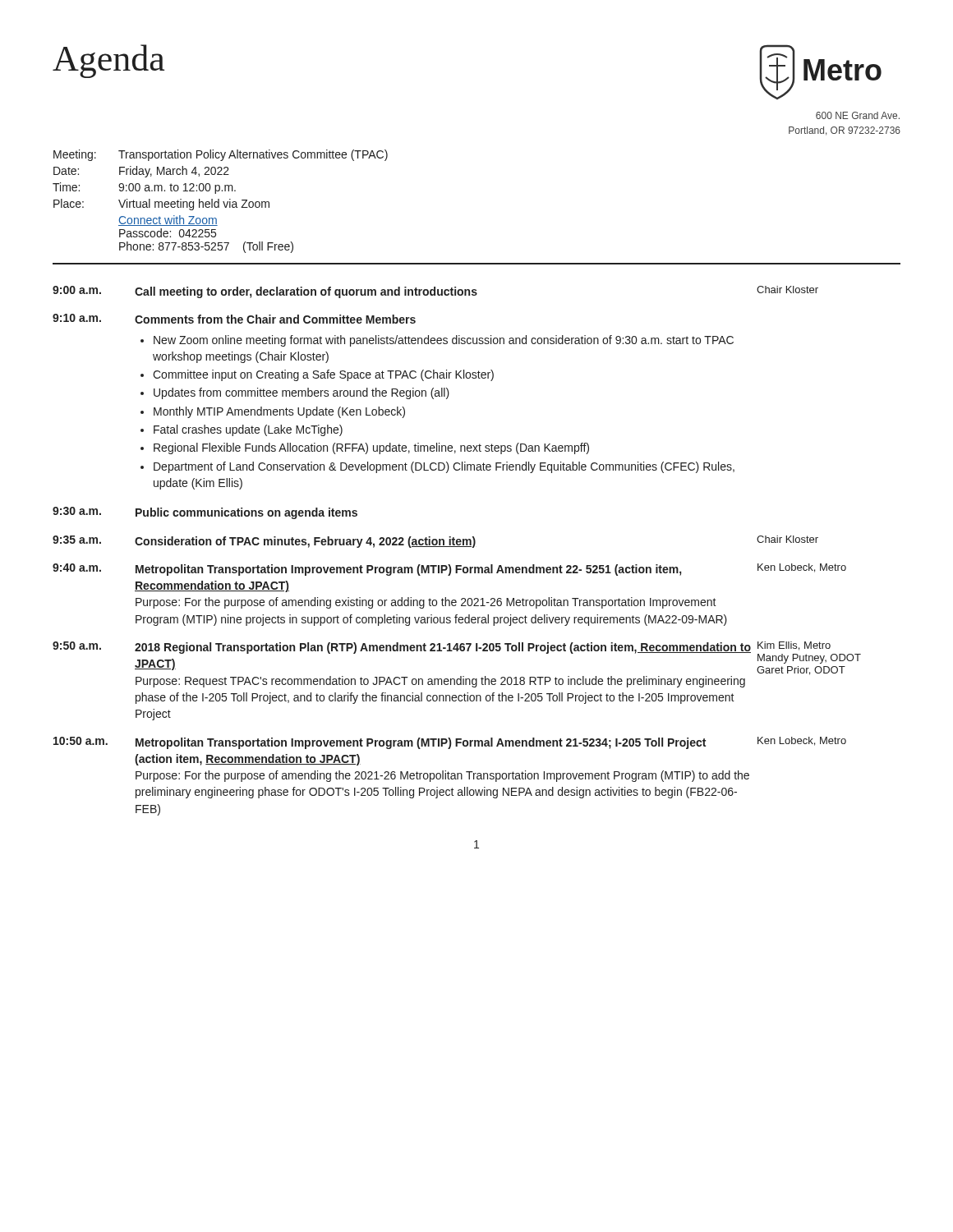Viewport: 953px width, 1232px height.
Task: Click the passage that begins "2018 Regional Transportation Plan (RTP) Amendment"
Action: [x=443, y=681]
